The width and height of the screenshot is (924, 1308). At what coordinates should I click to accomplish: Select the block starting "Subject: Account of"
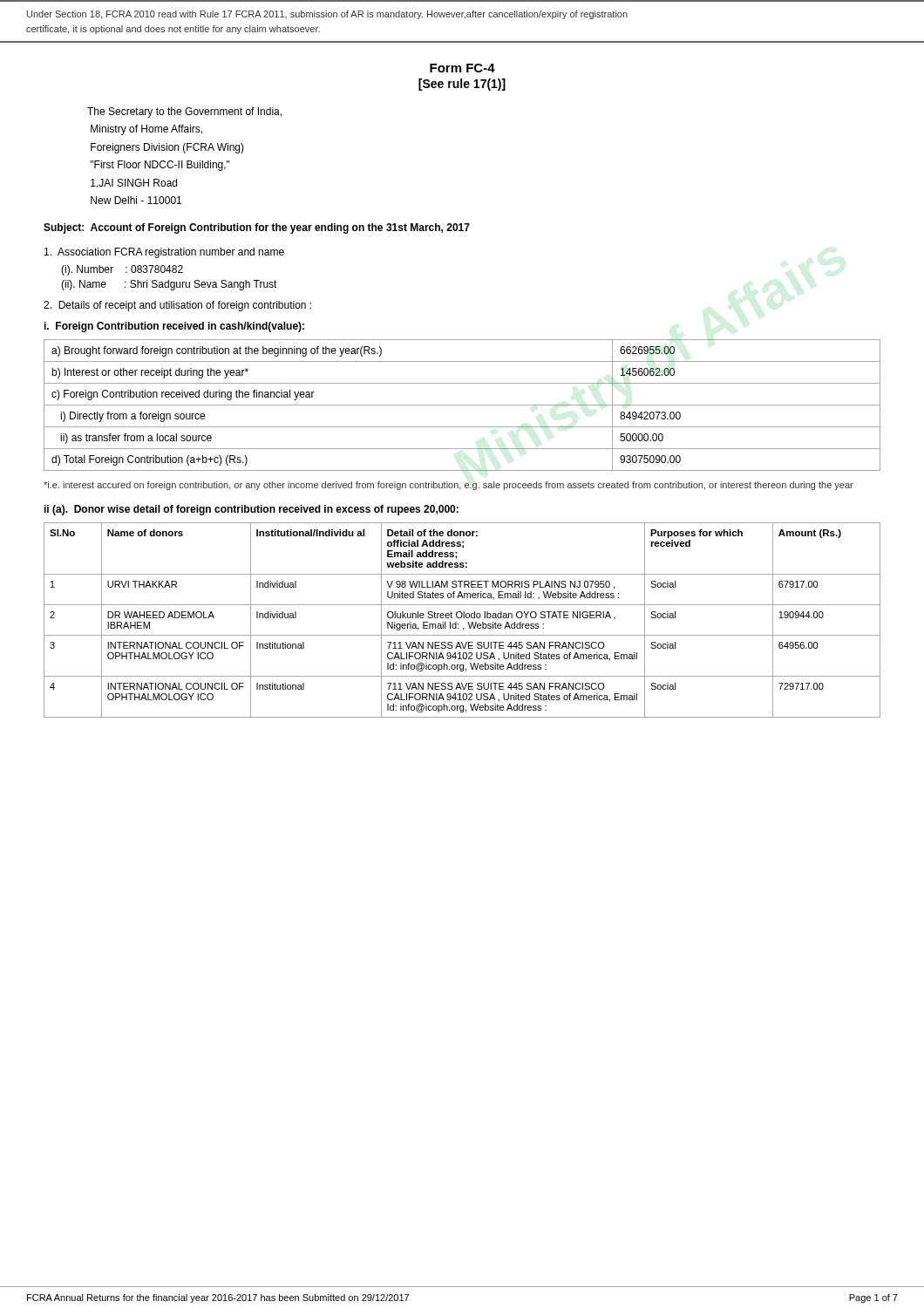pyautogui.click(x=257, y=228)
